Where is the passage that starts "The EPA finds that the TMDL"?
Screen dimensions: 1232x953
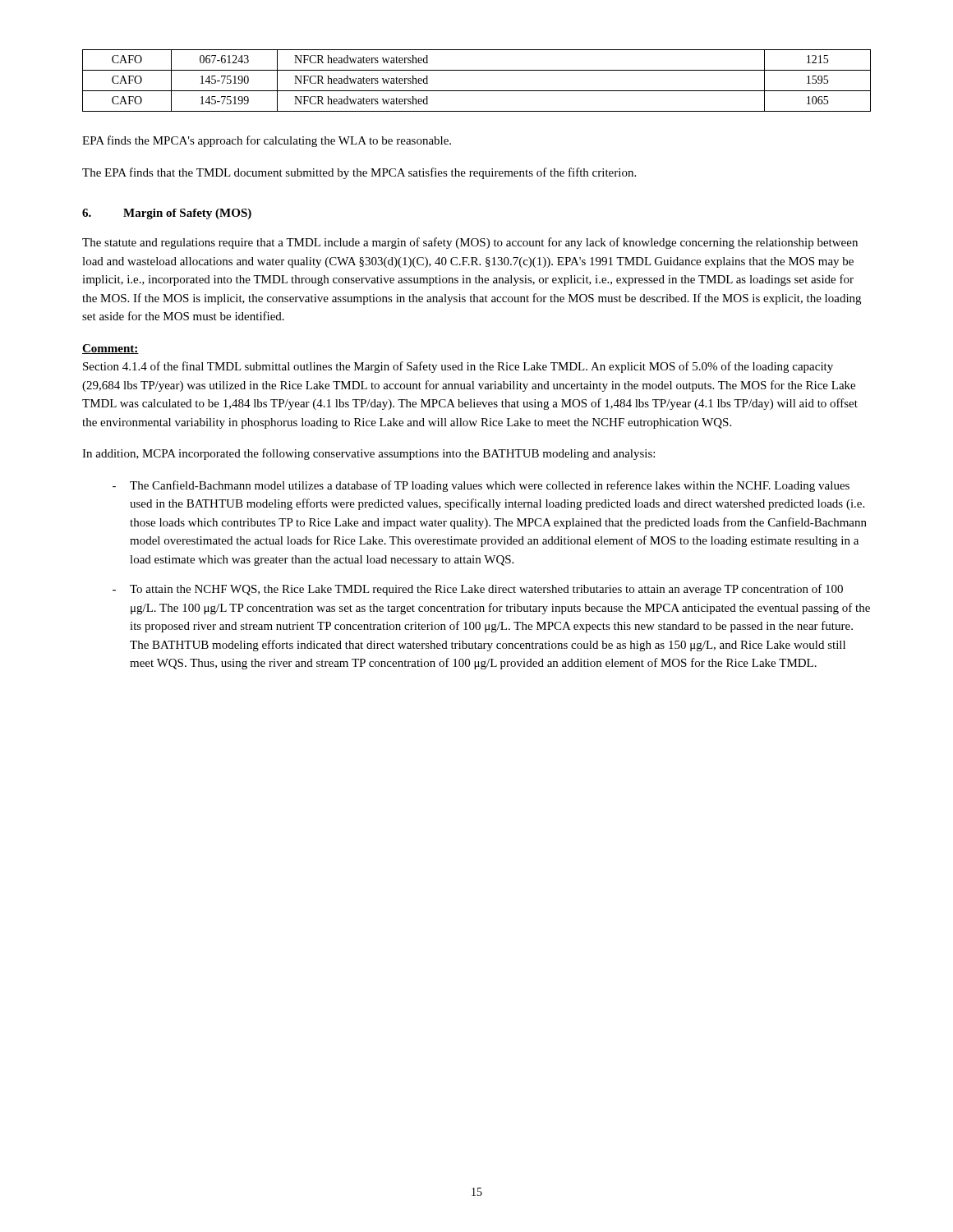[x=360, y=172]
